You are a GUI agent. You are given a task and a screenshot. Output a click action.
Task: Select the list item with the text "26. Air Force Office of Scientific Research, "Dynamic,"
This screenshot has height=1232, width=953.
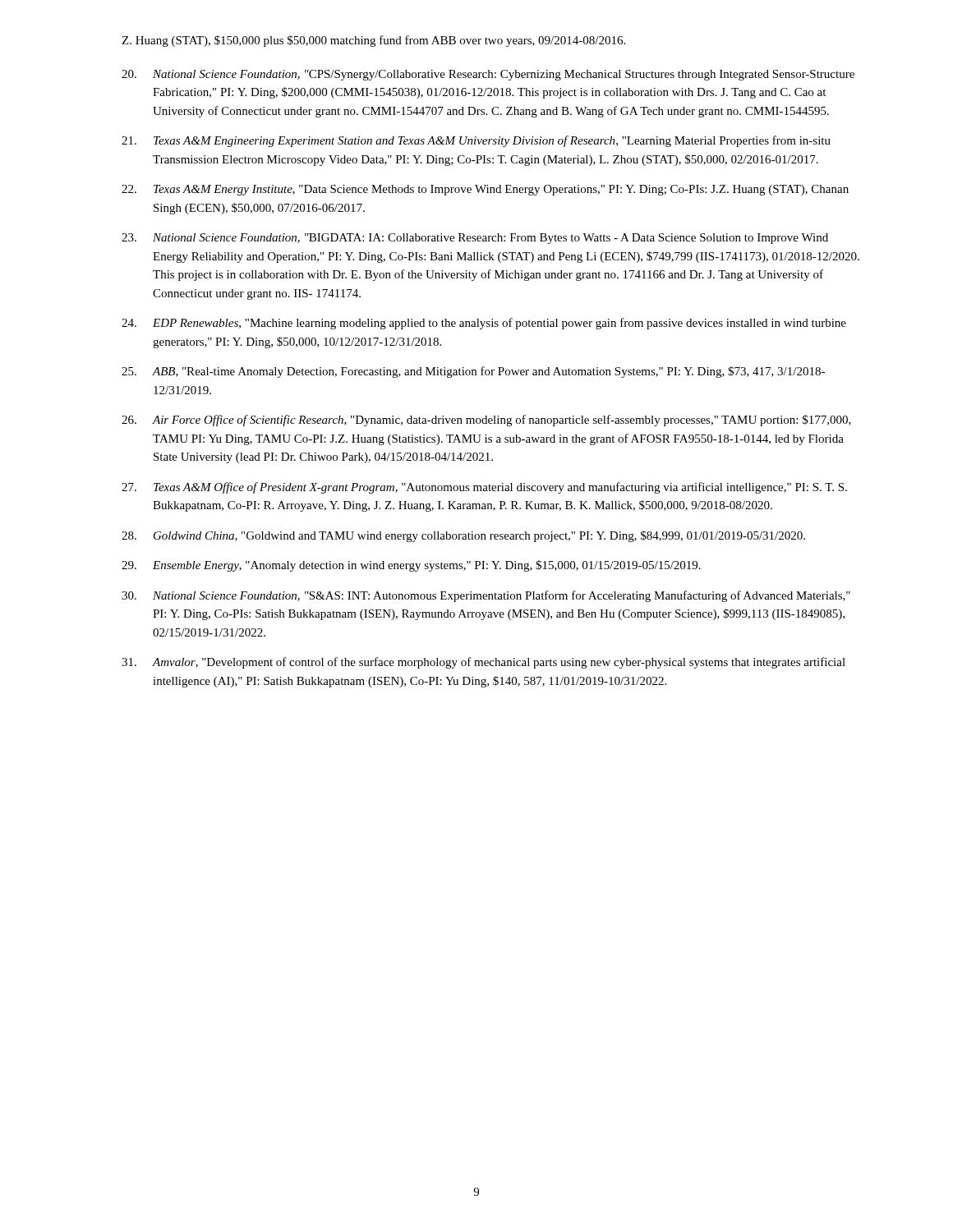click(492, 438)
